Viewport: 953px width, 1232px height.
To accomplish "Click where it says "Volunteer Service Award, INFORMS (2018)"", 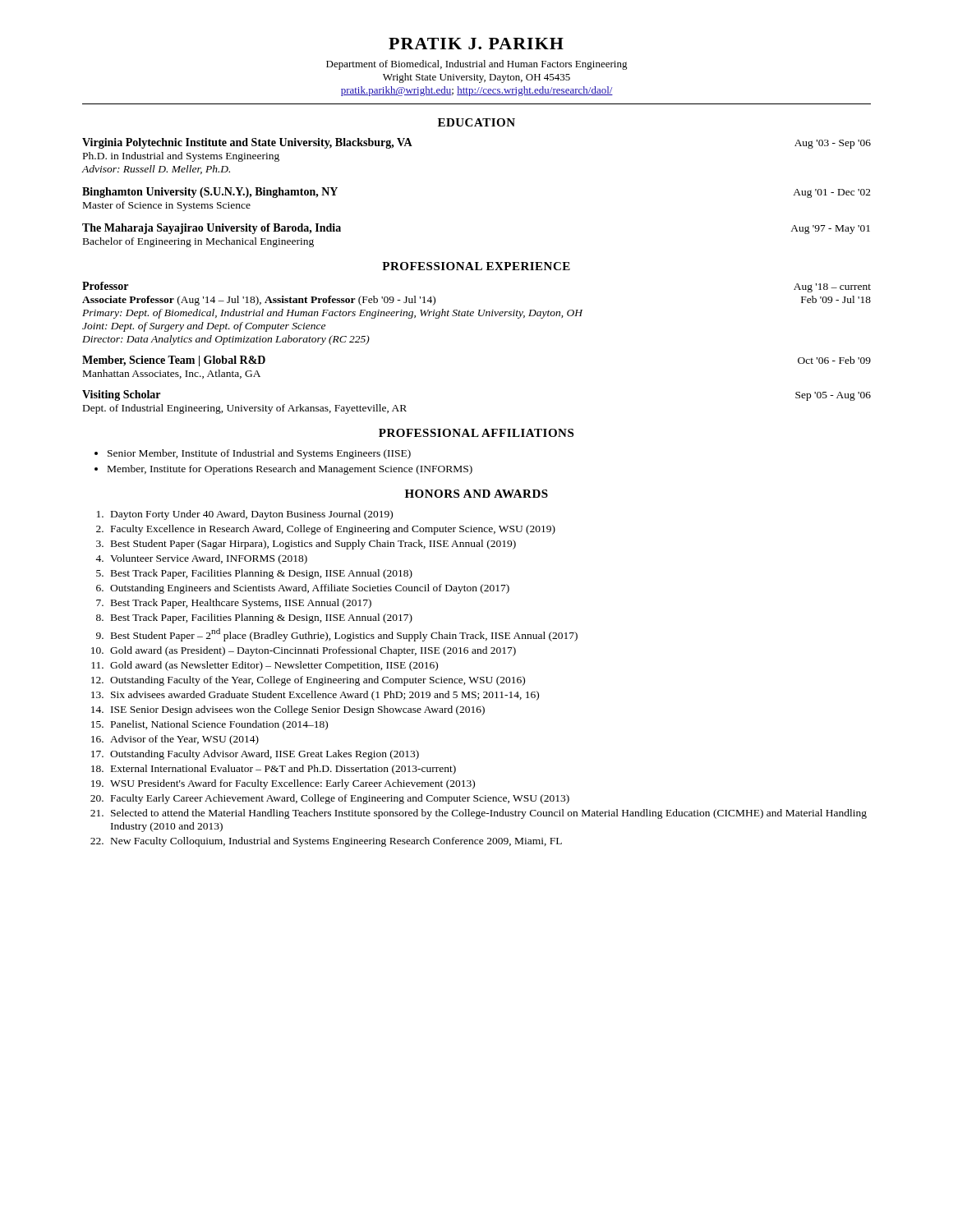I will tap(209, 558).
